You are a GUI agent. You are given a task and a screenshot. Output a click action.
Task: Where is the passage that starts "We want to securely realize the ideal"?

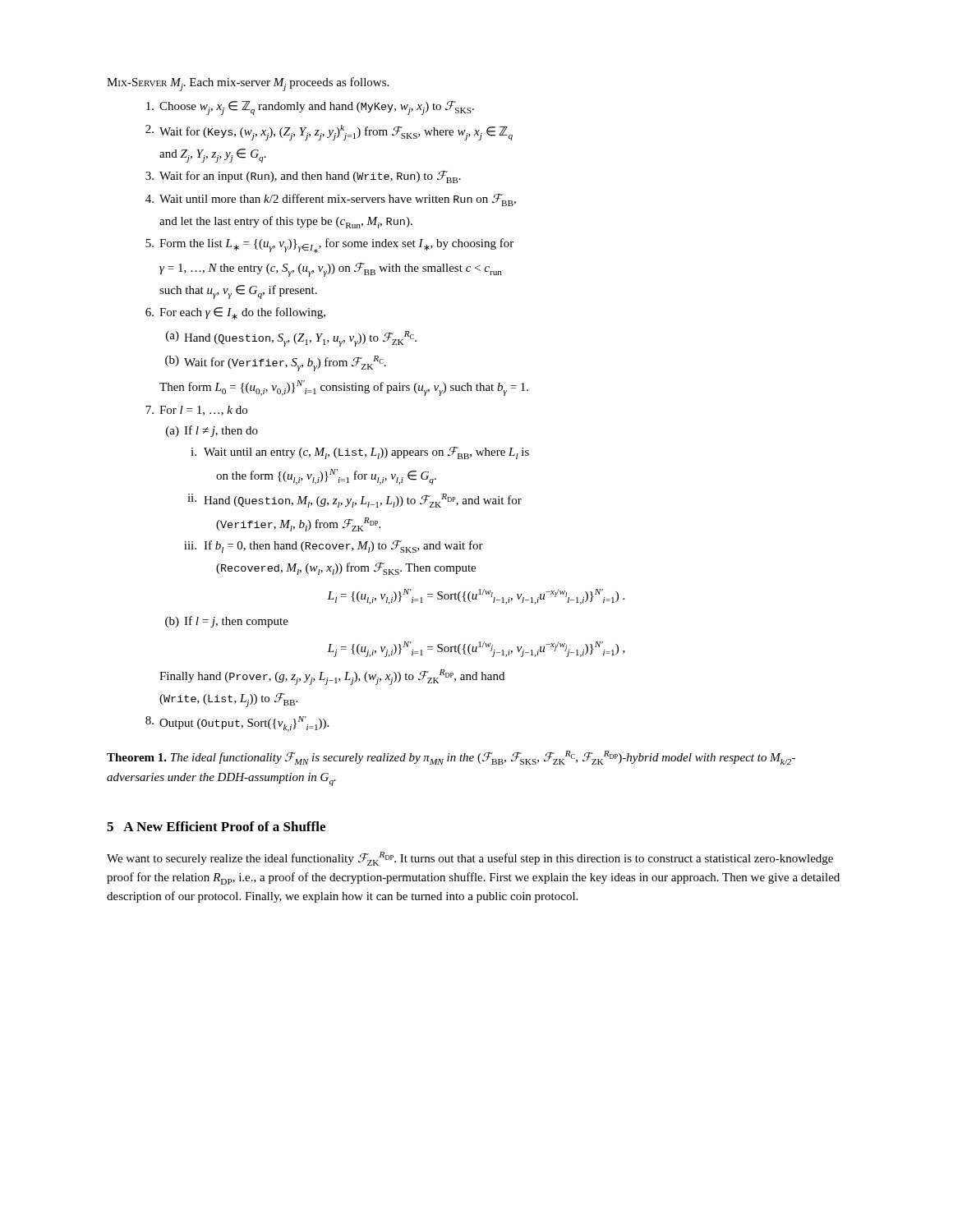[473, 876]
